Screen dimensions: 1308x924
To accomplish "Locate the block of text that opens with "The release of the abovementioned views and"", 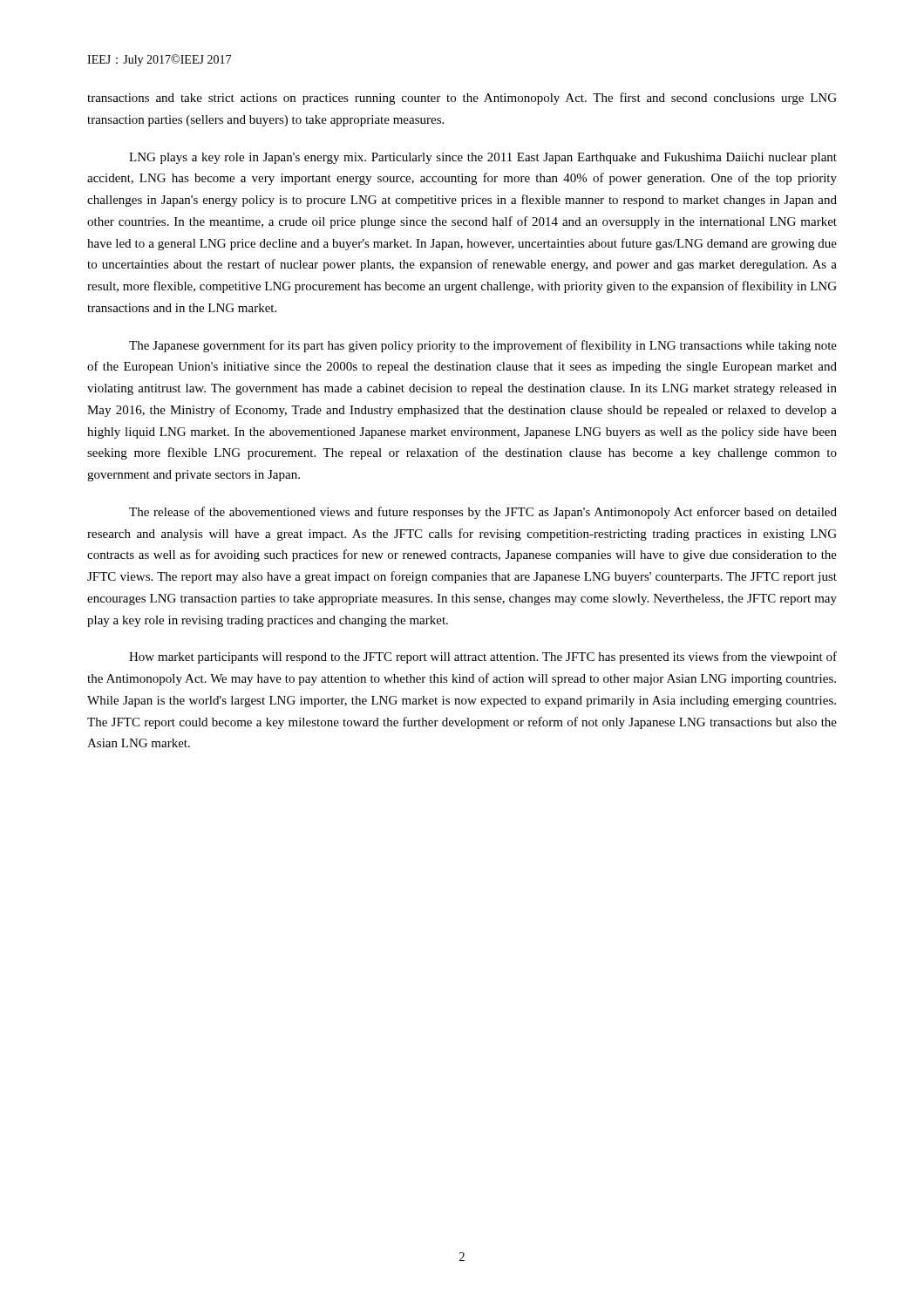I will (462, 566).
